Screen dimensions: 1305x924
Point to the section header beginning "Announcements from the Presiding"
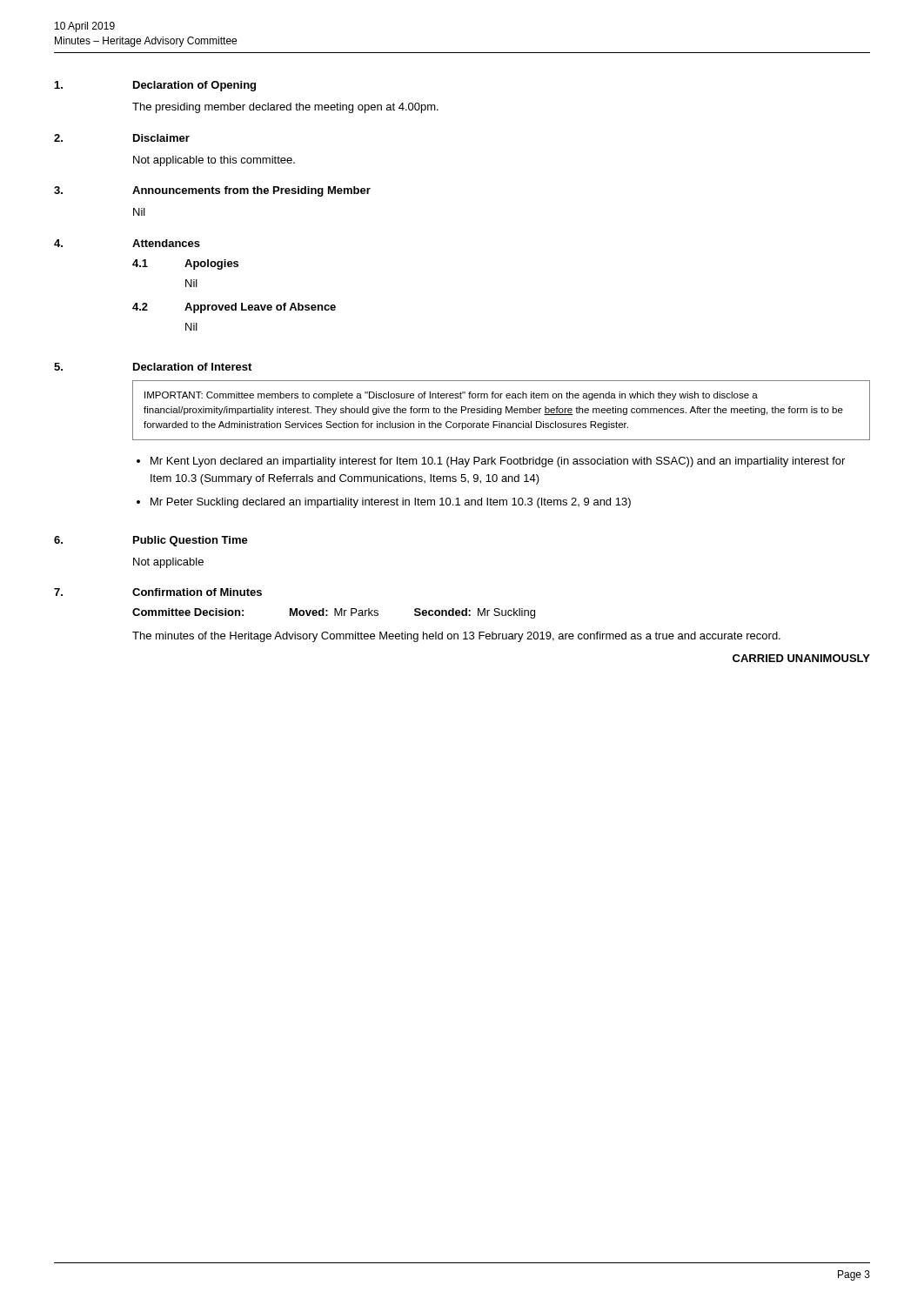click(x=251, y=190)
